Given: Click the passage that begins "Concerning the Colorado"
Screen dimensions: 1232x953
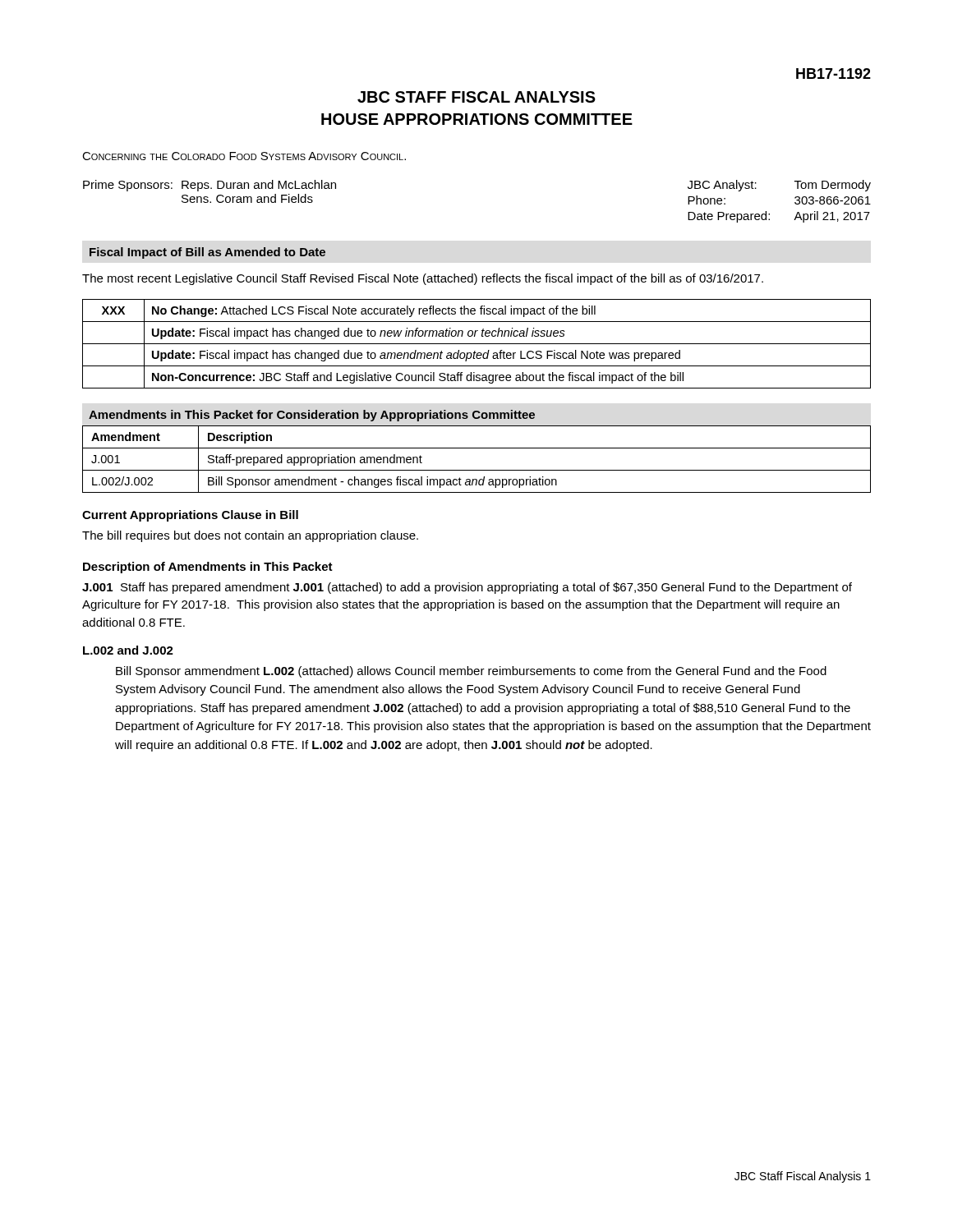Looking at the screenshot, I should (245, 156).
